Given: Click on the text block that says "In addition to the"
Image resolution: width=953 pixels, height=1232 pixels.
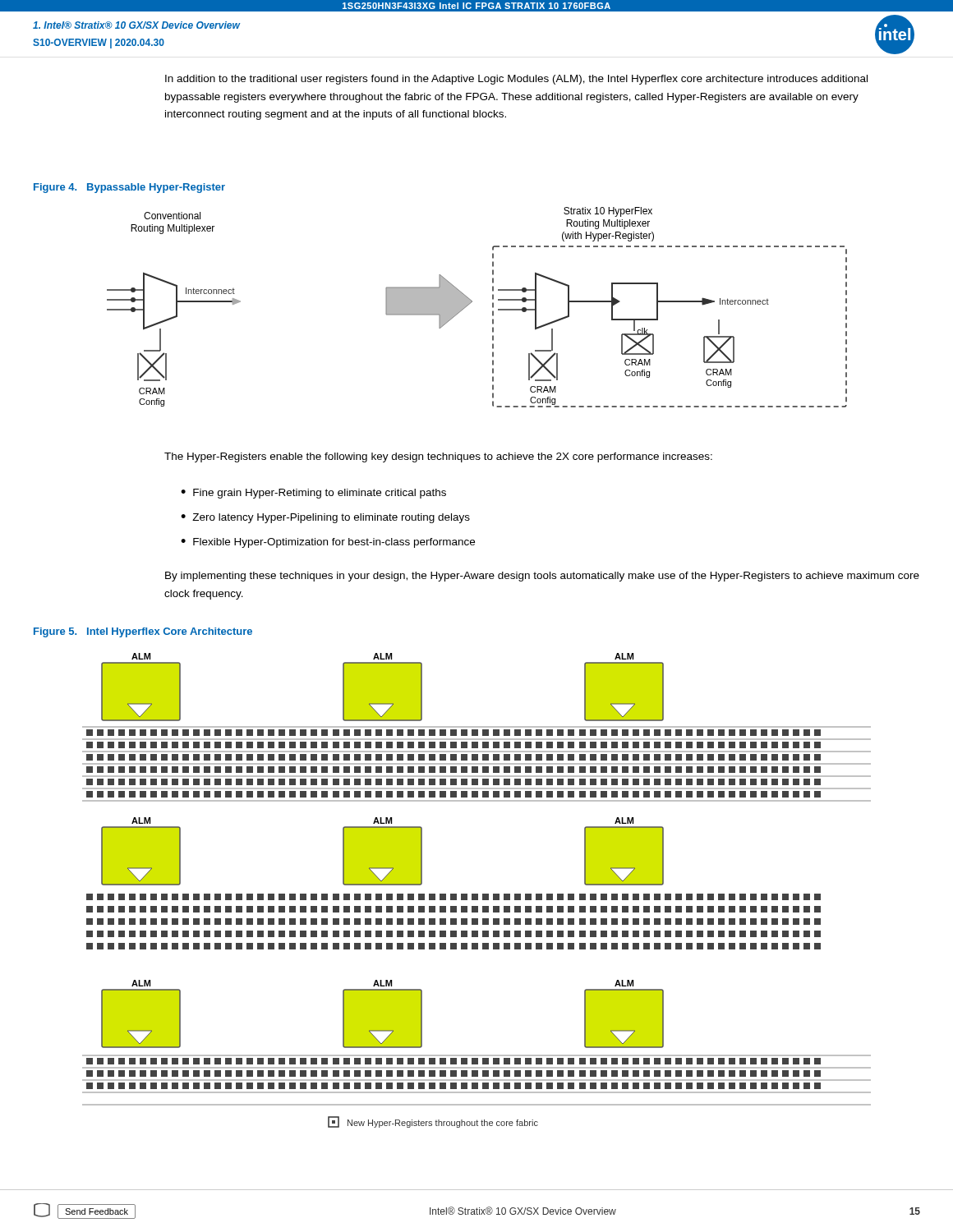Looking at the screenshot, I should [516, 96].
